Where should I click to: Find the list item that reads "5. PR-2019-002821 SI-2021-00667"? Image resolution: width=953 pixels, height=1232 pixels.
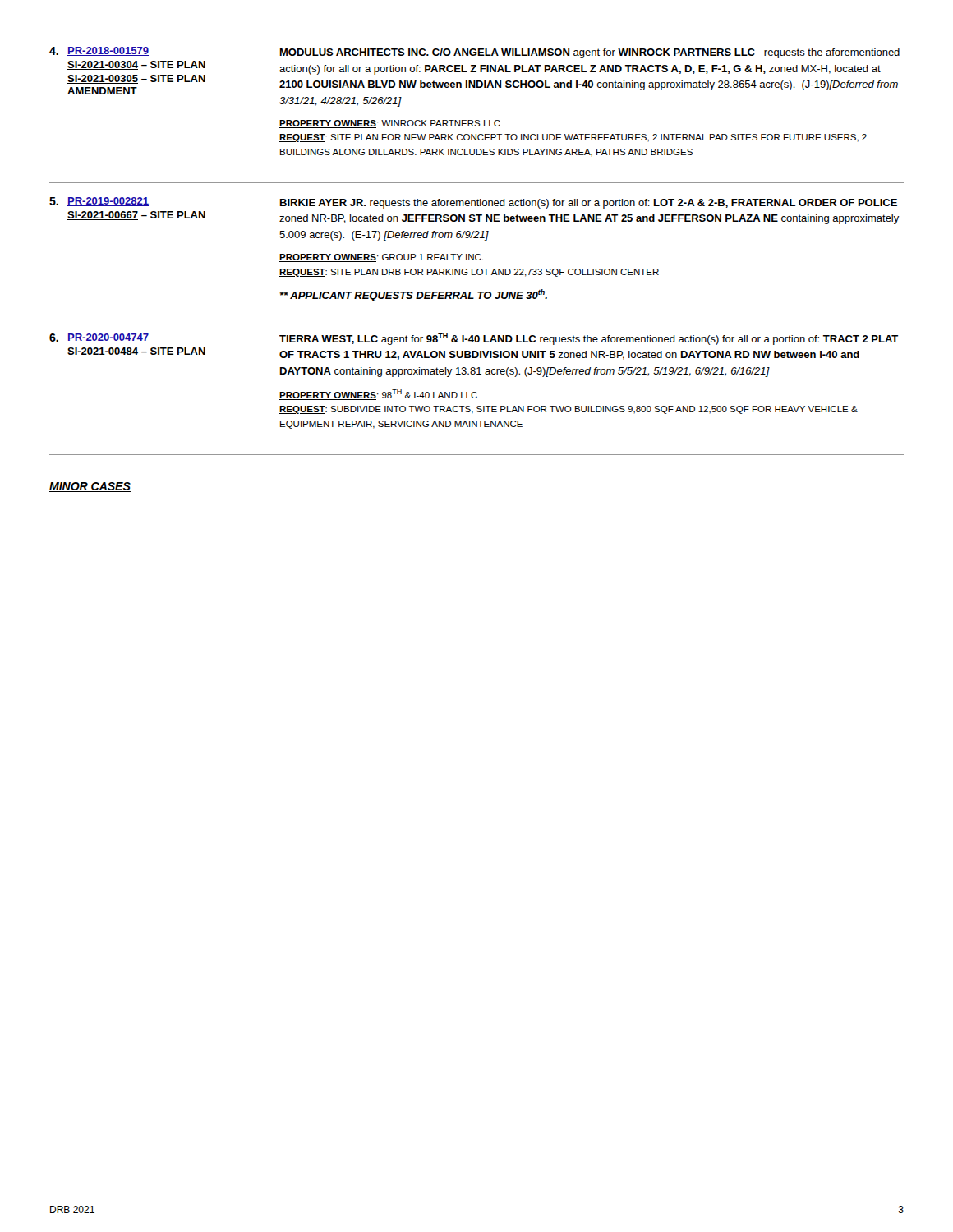click(x=476, y=249)
